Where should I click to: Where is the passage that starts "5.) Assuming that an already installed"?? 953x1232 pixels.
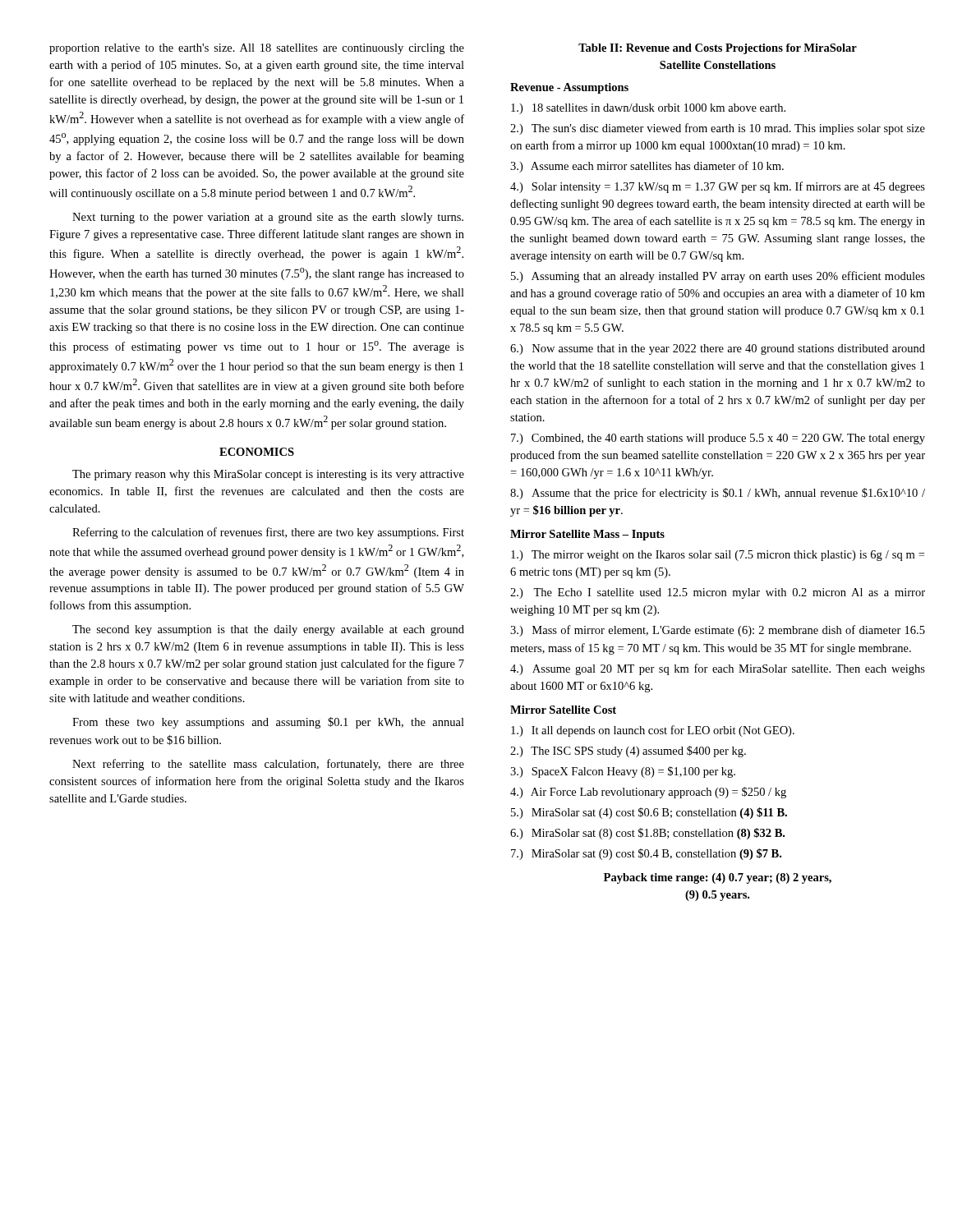tap(718, 302)
